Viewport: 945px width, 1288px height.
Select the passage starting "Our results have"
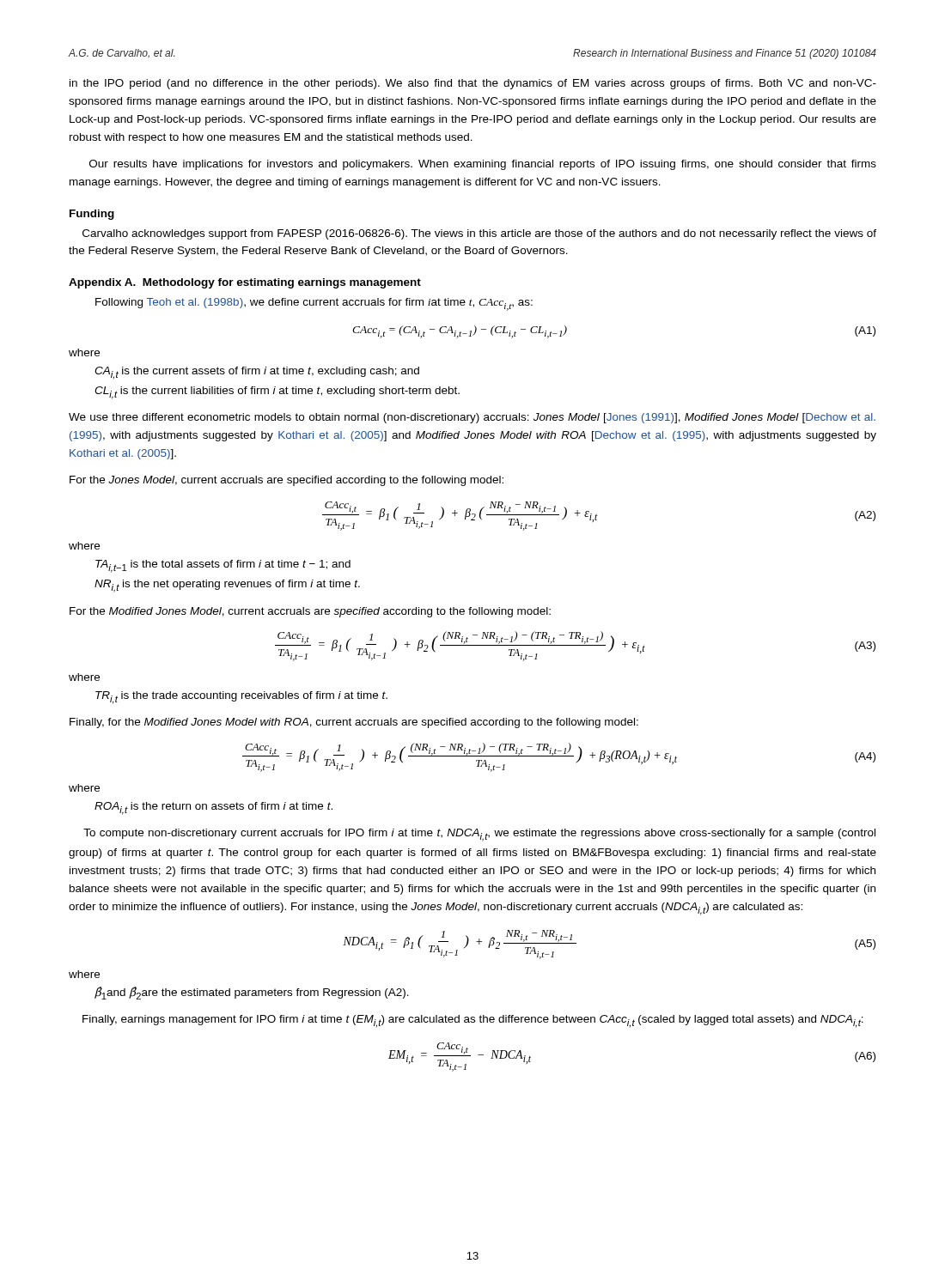(x=472, y=172)
